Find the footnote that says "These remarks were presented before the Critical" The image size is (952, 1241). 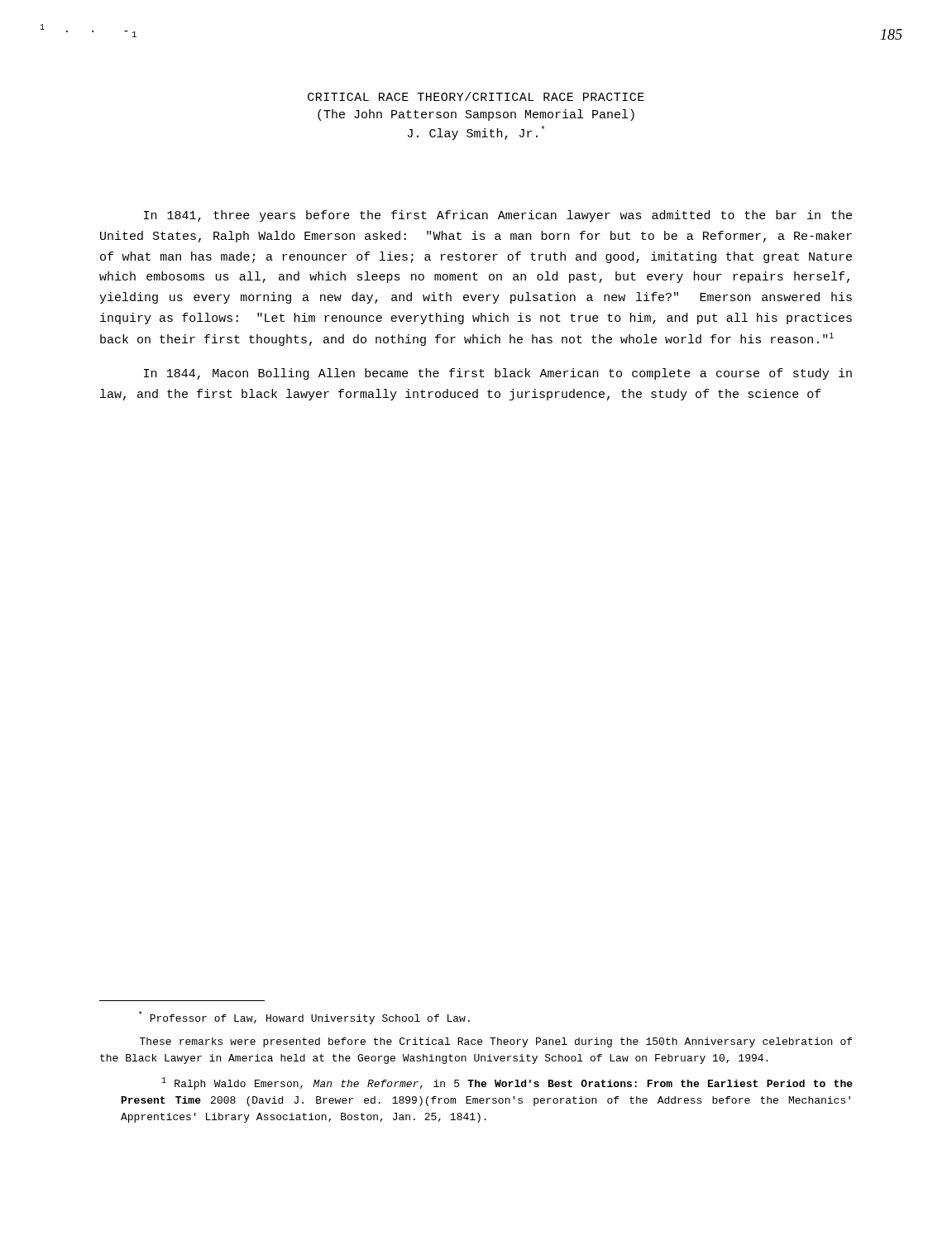click(x=476, y=1050)
